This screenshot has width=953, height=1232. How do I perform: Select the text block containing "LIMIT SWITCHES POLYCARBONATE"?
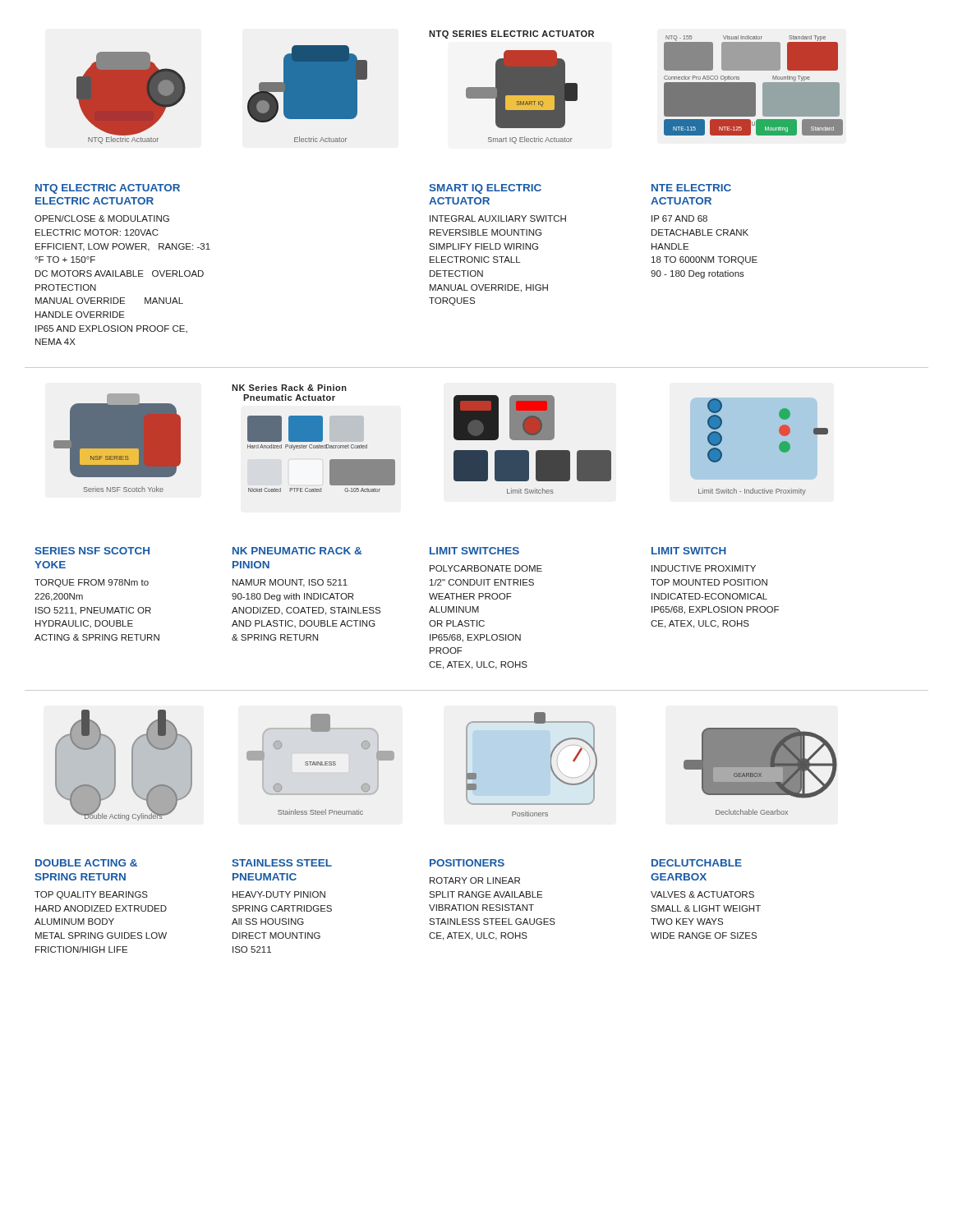tap(486, 608)
